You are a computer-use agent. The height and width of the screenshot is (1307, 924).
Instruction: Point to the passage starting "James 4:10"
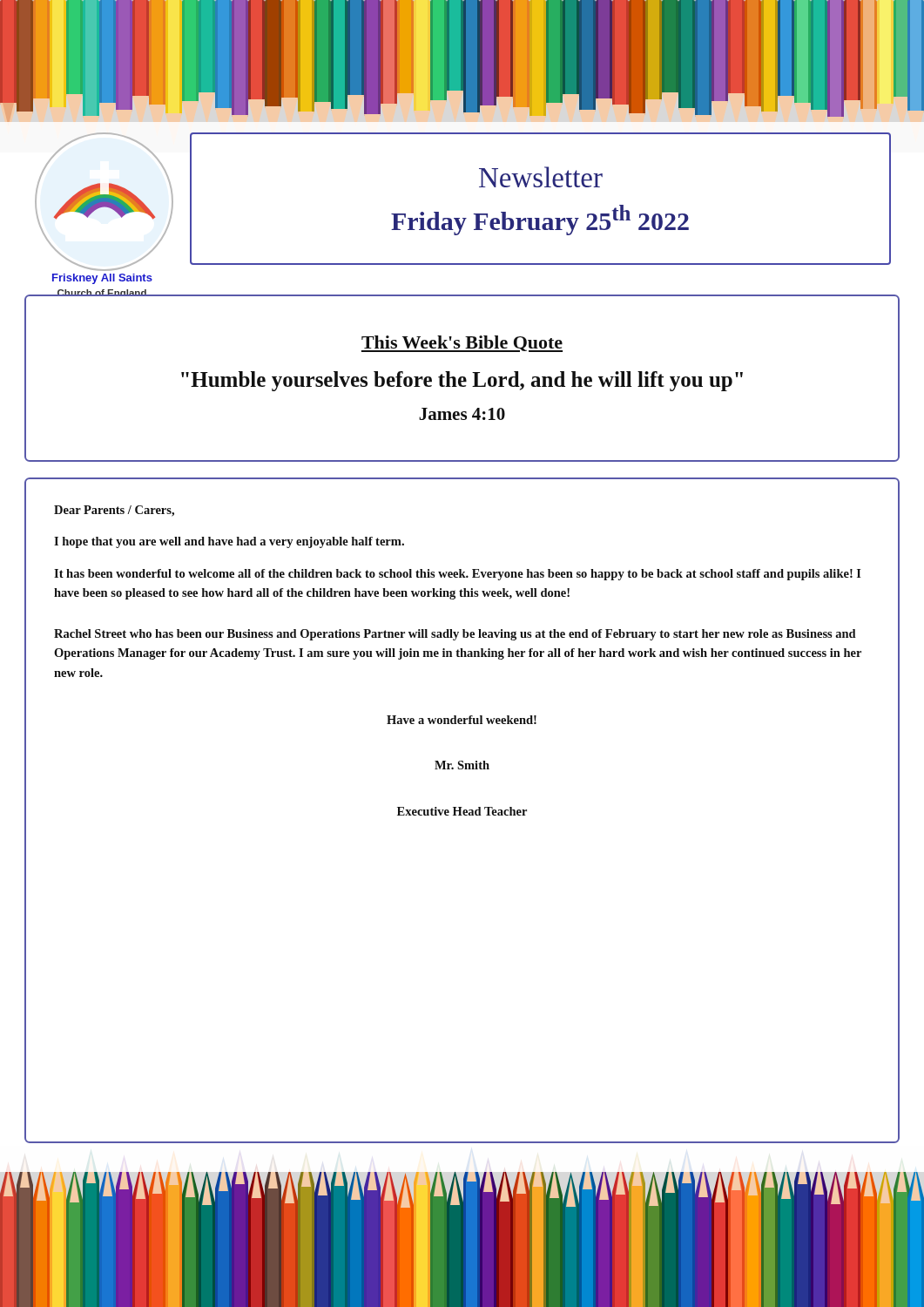[462, 414]
